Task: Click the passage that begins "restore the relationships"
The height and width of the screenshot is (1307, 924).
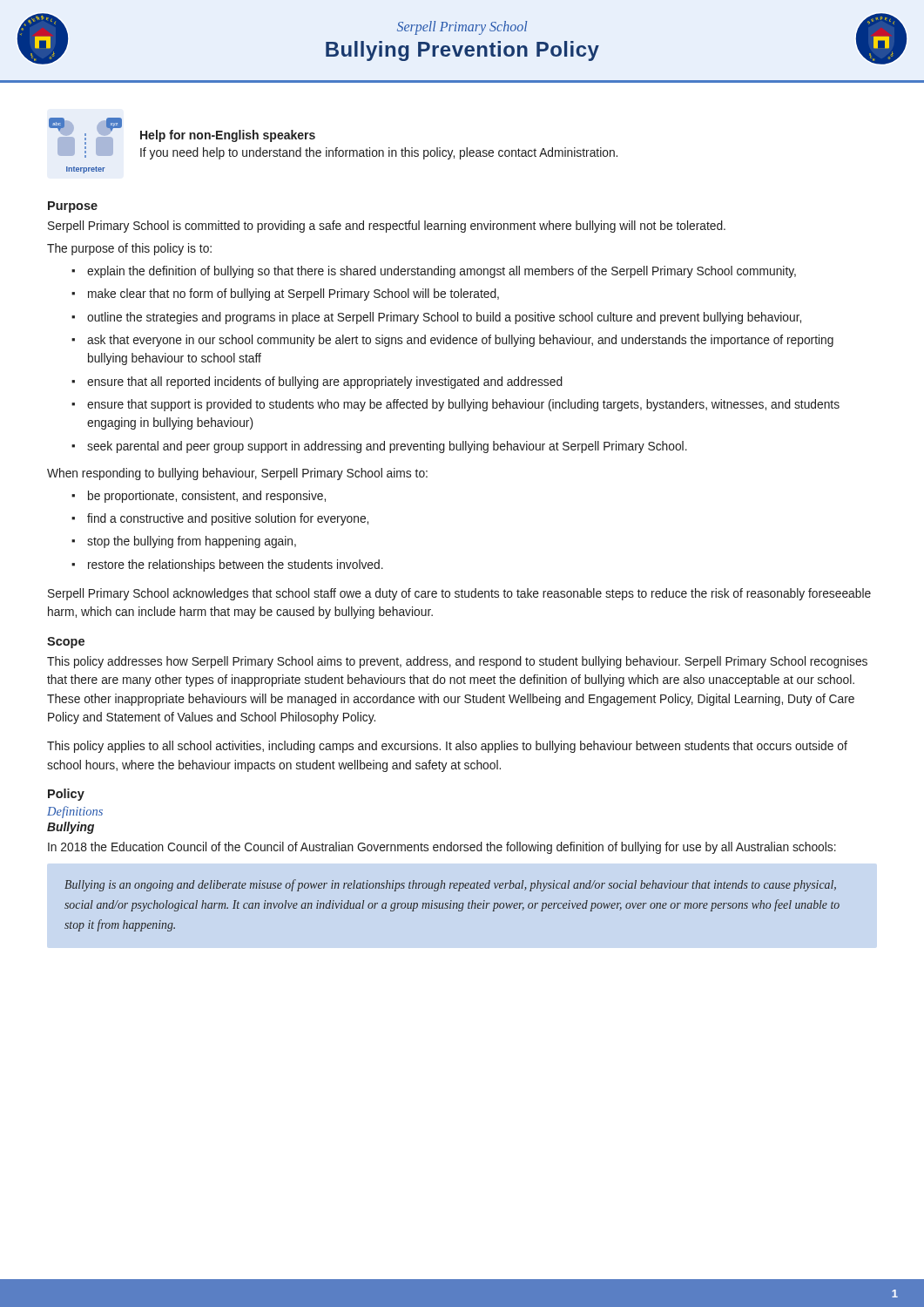Action: (235, 565)
